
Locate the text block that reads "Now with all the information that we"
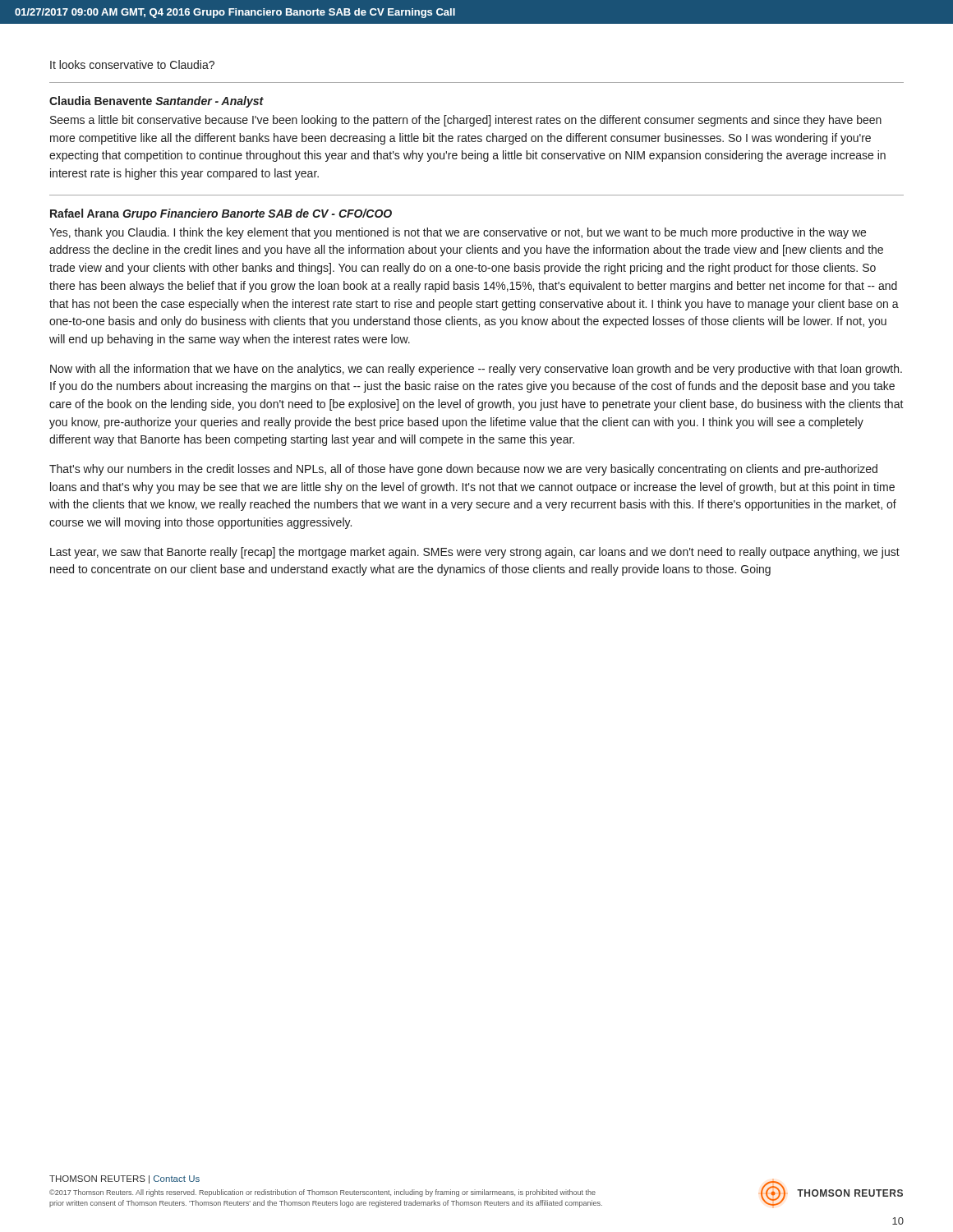476,404
